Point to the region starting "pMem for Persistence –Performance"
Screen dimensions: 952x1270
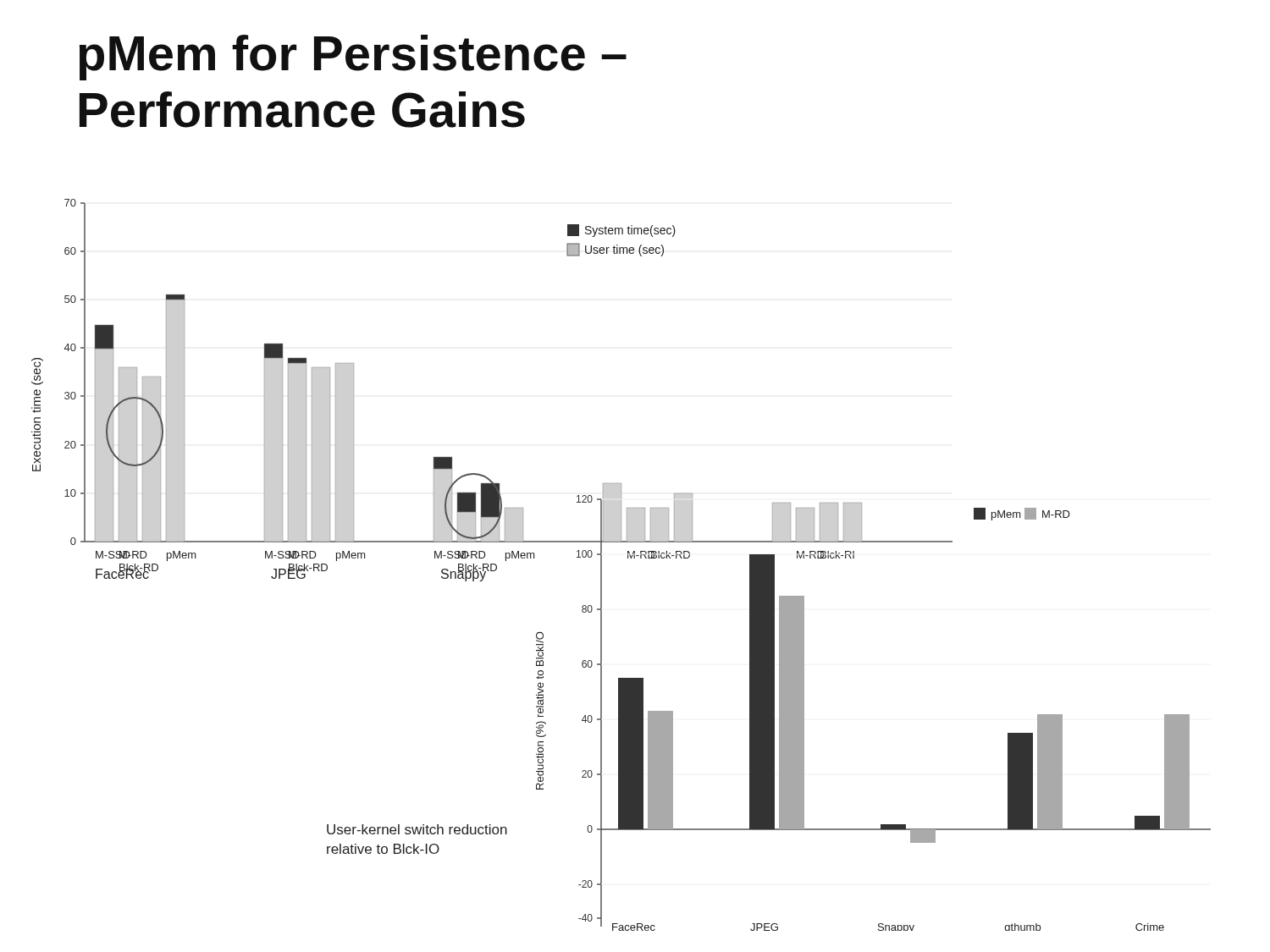352,81
